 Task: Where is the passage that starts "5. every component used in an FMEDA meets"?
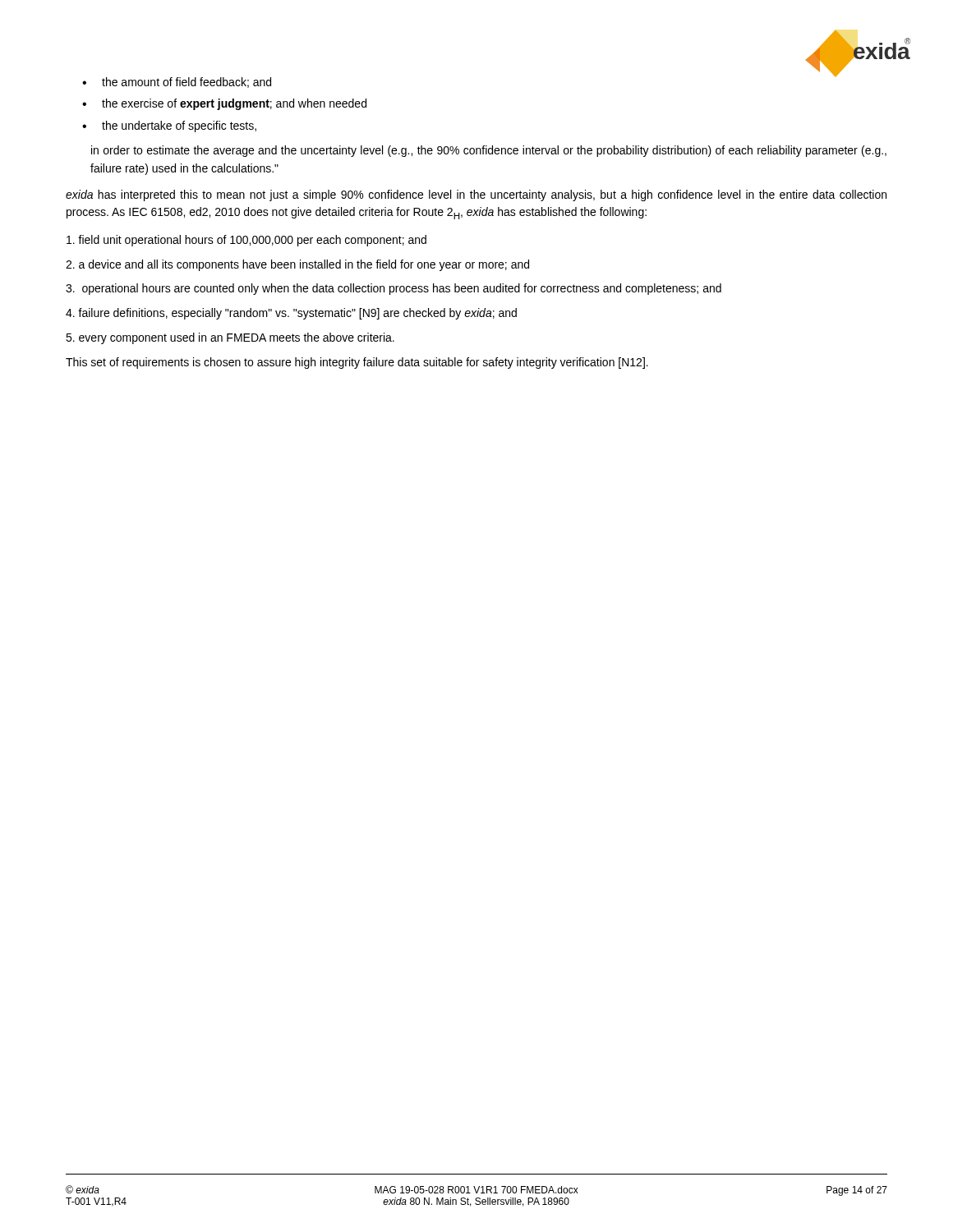coord(230,337)
